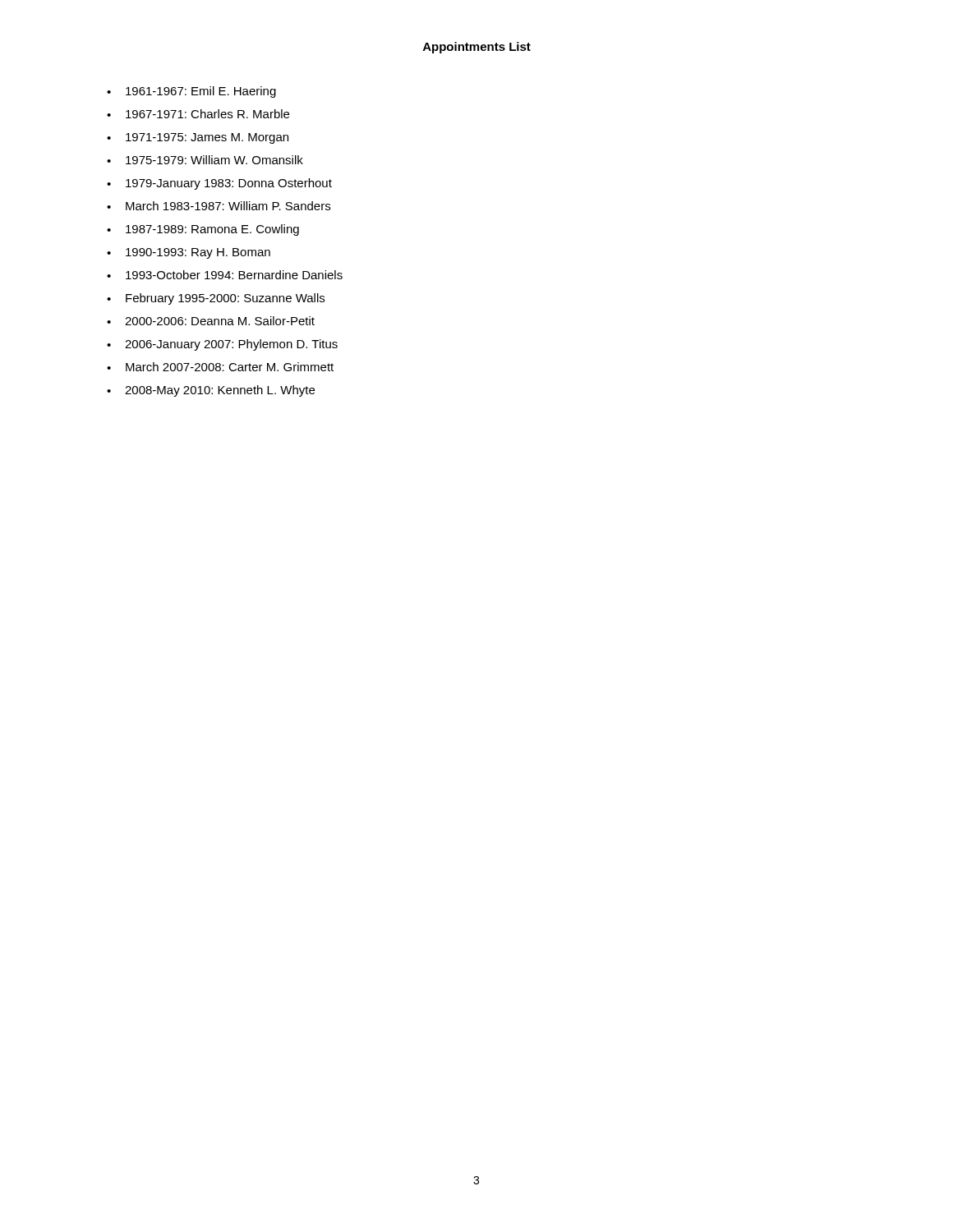Point to "• 1967-1971: Charles R. Marble"
This screenshot has width=953, height=1232.
(198, 114)
